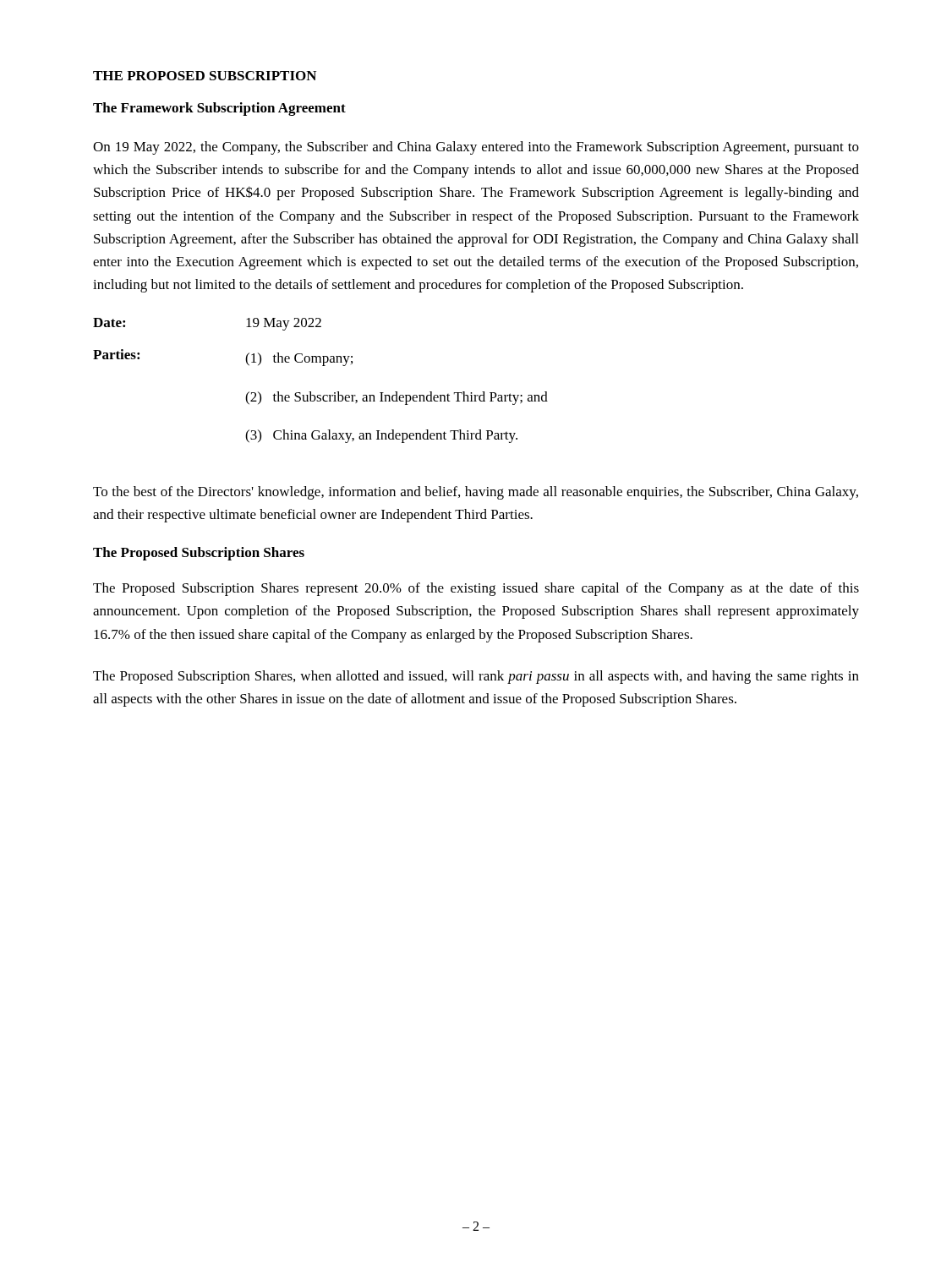952x1268 pixels.
Task: Click on the text starting "(2) the Subscriber,"
Action: pyautogui.click(x=396, y=396)
